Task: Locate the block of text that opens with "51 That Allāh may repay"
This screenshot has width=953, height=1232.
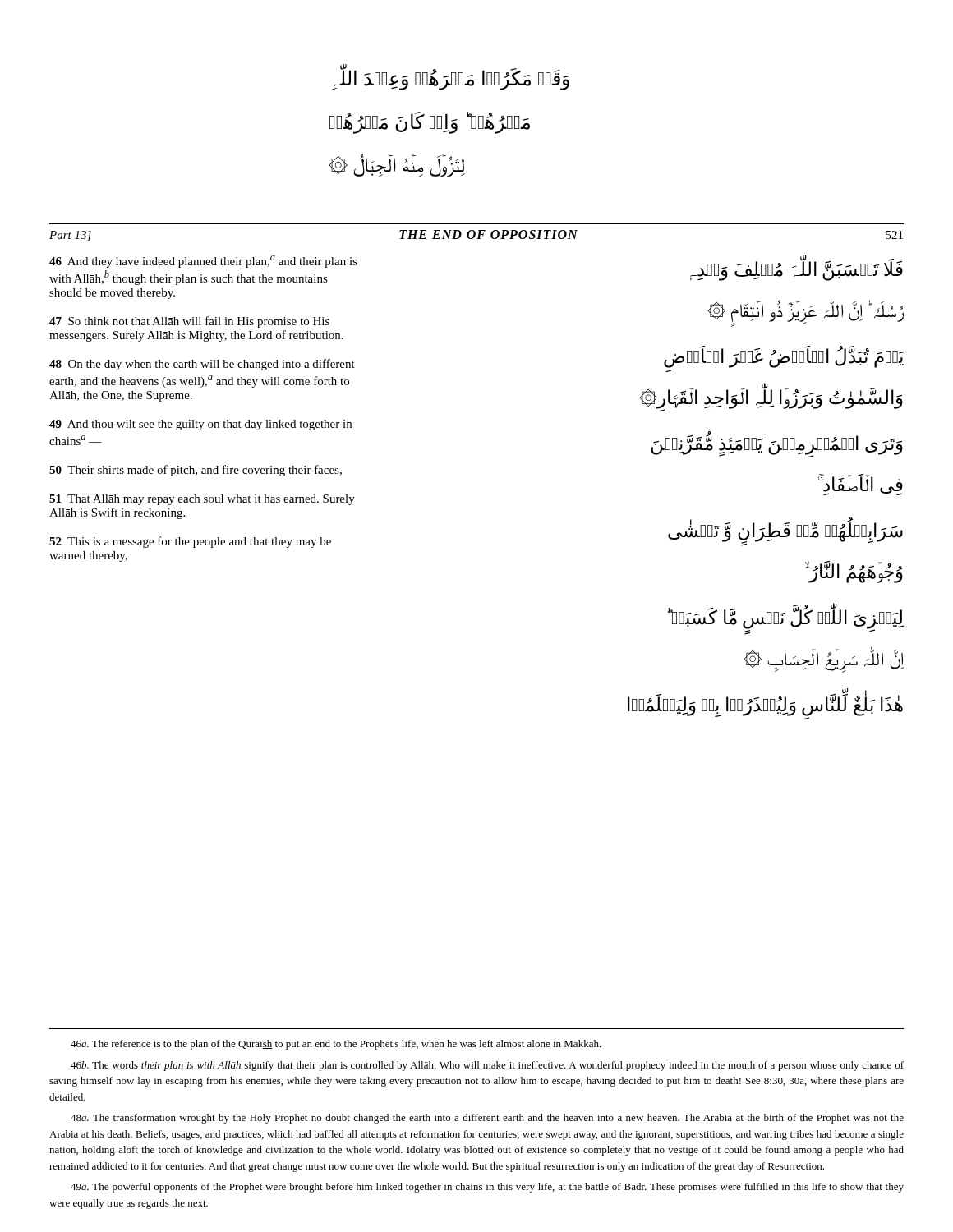Action: [x=202, y=505]
